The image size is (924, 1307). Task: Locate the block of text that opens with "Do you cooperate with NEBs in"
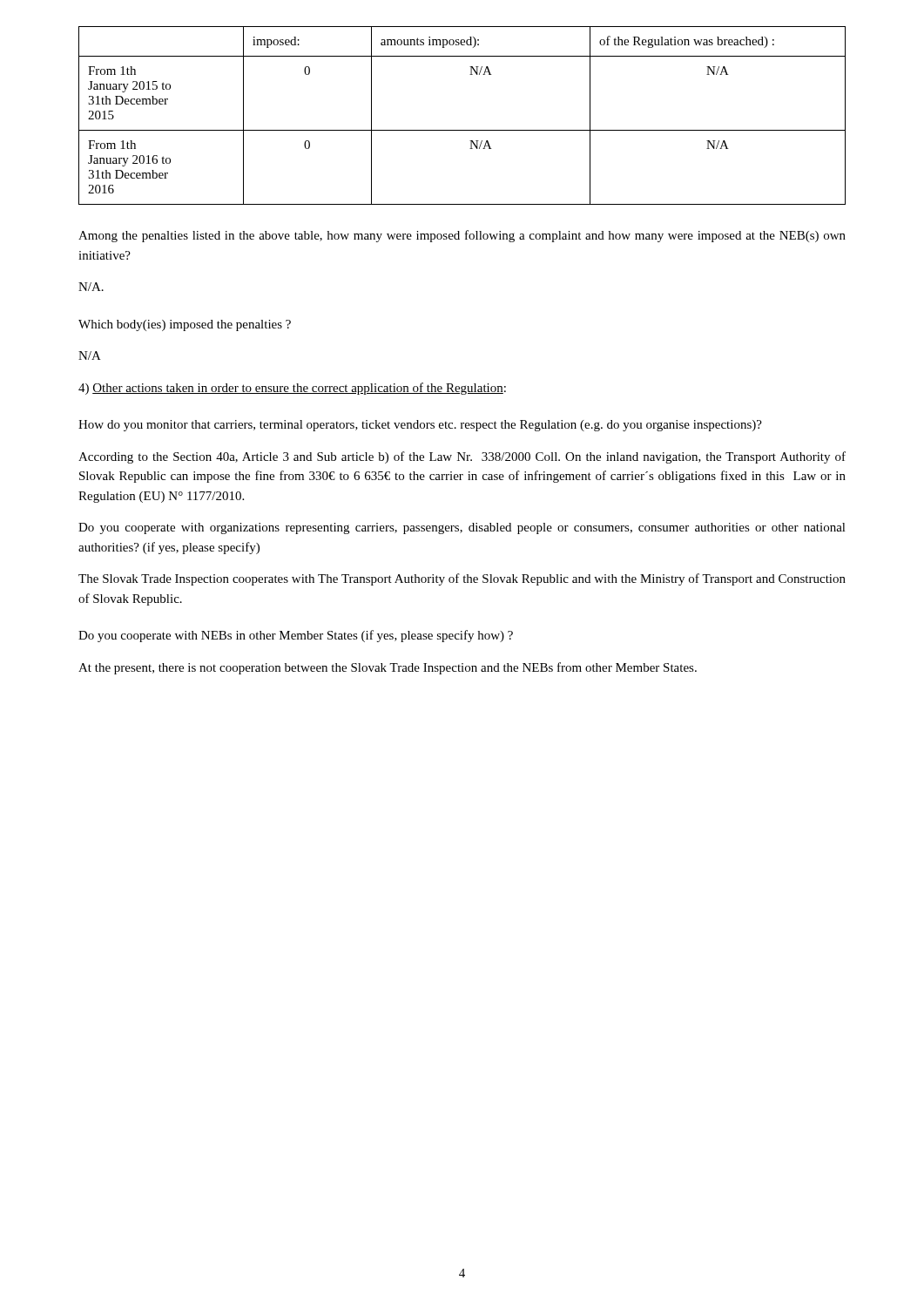(296, 635)
